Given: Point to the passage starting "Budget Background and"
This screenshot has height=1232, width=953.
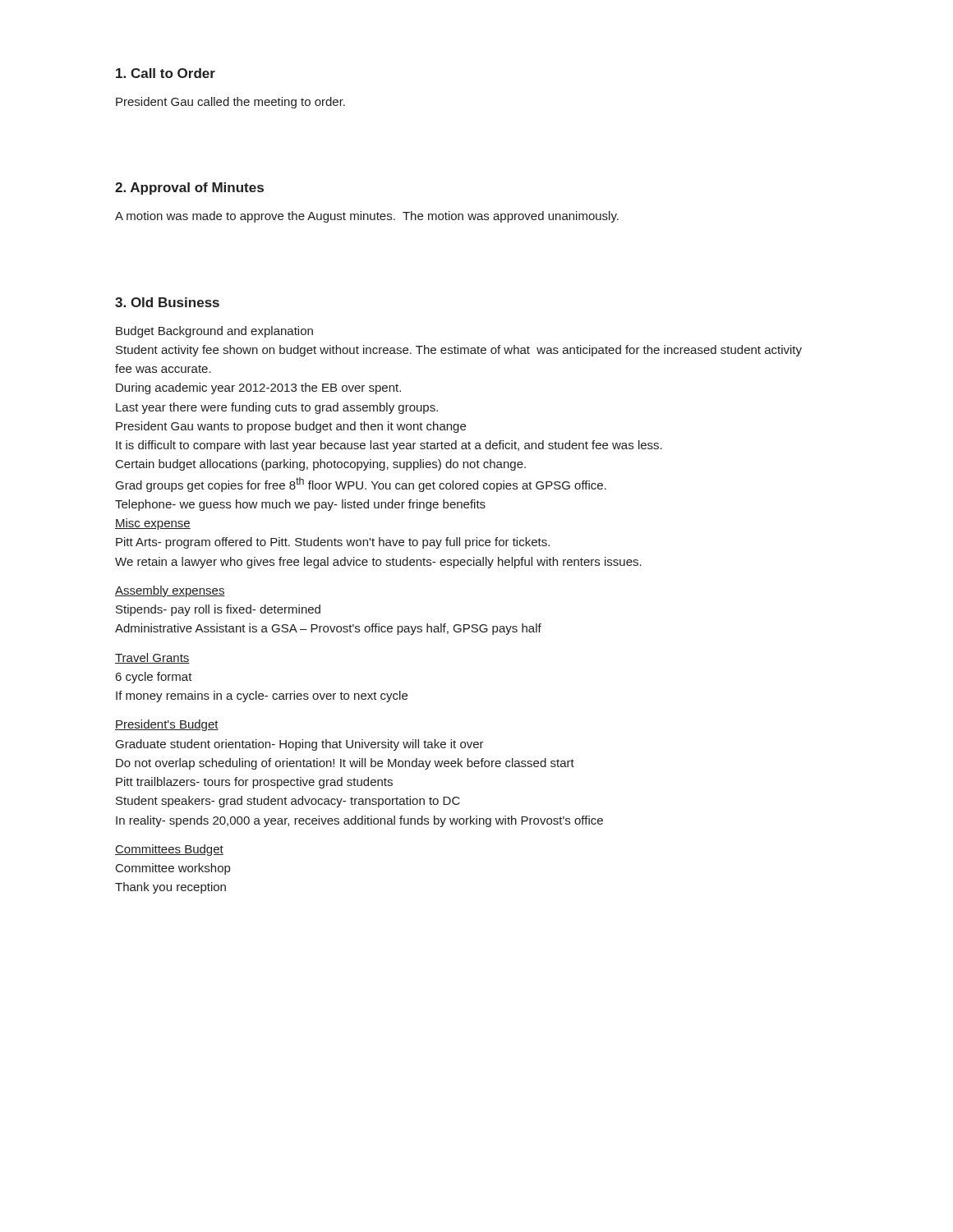Looking at the screenshot, I should point(458,446).
